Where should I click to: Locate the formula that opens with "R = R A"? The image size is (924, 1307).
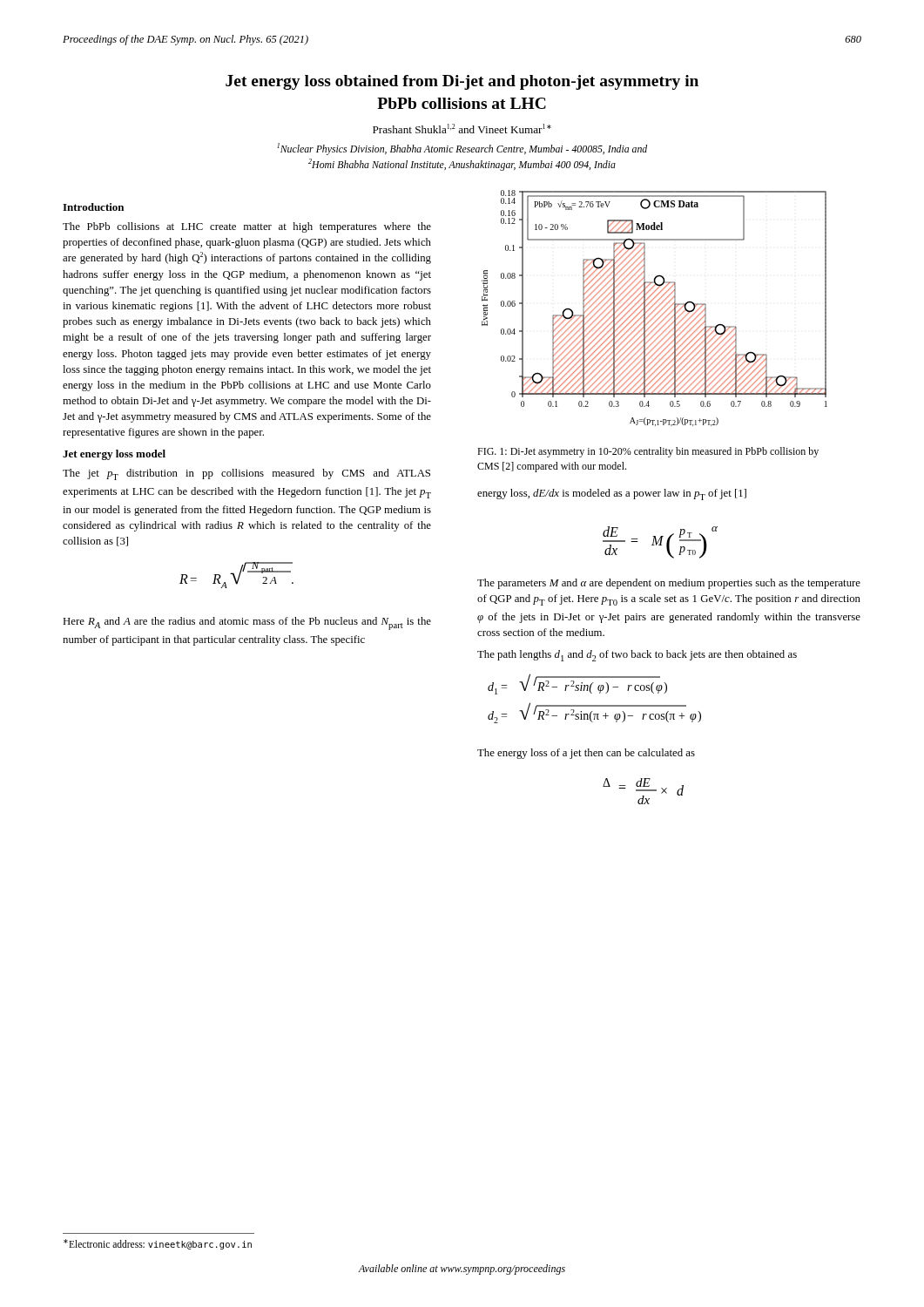tap(247, 581)
